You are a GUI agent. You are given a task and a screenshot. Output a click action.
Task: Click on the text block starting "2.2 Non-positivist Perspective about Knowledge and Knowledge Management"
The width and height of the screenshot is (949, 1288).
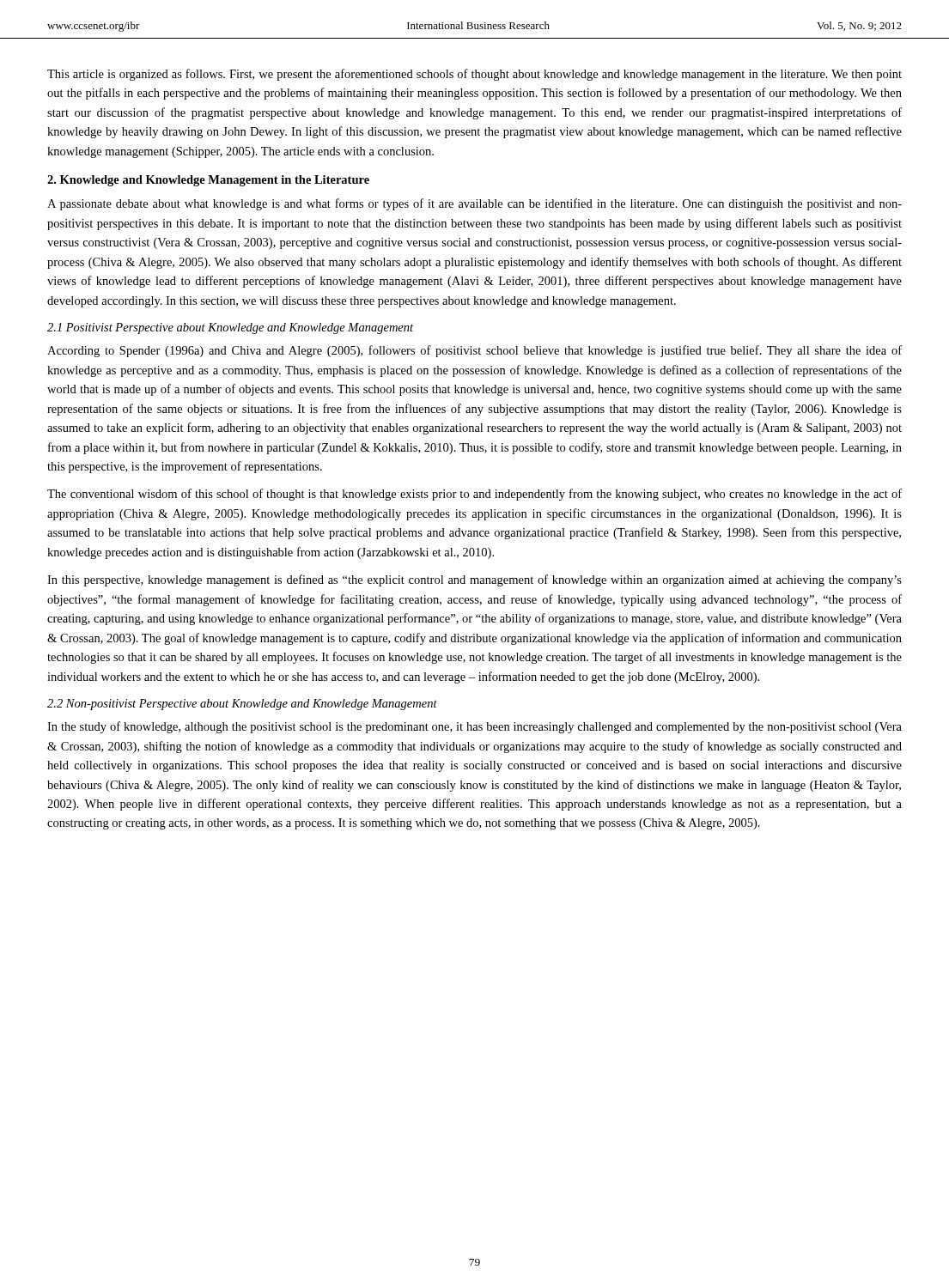(x=242, y=703)
